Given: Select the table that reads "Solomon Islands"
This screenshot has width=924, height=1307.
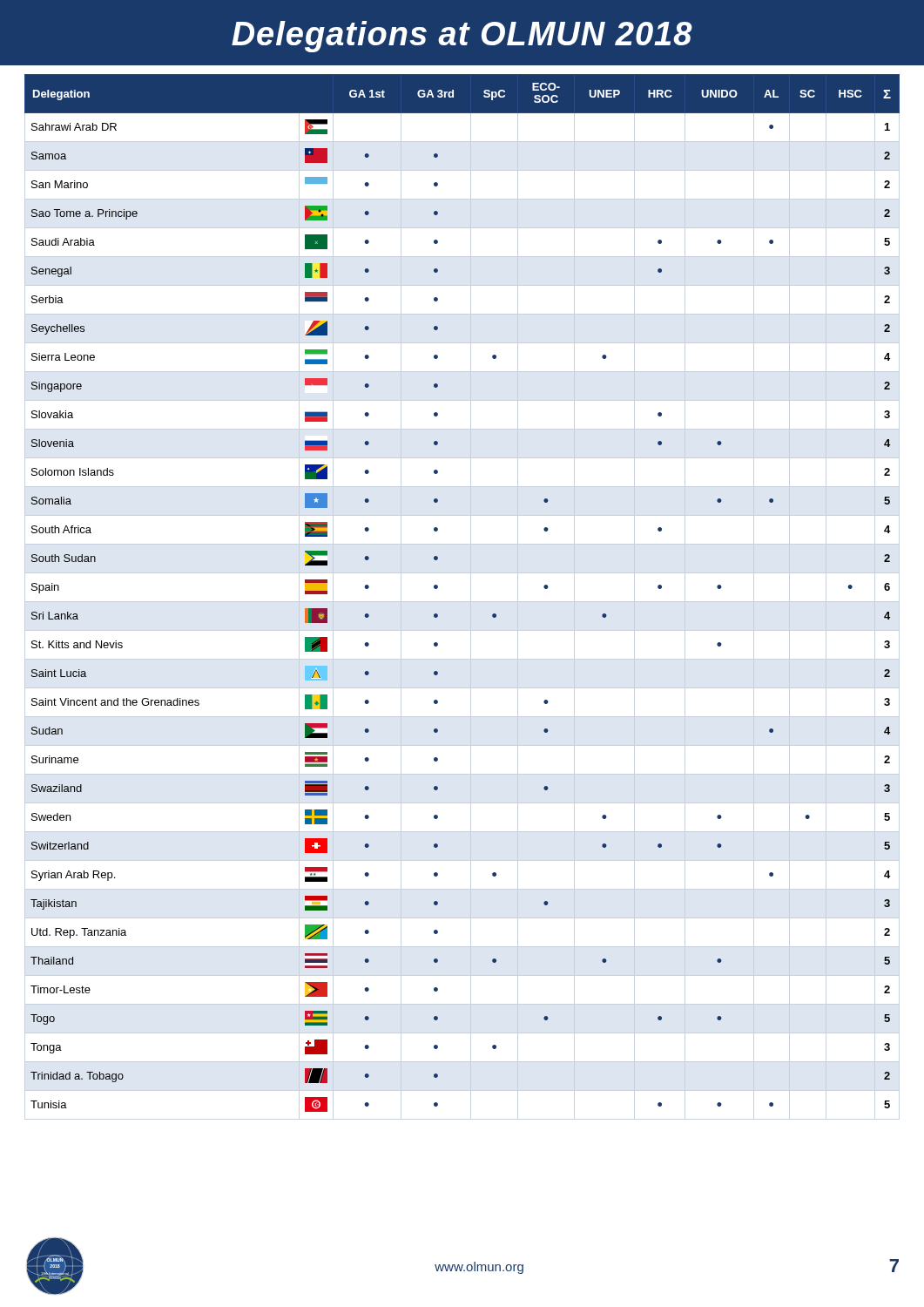Looking at the screenshot, I should point(462,592).
